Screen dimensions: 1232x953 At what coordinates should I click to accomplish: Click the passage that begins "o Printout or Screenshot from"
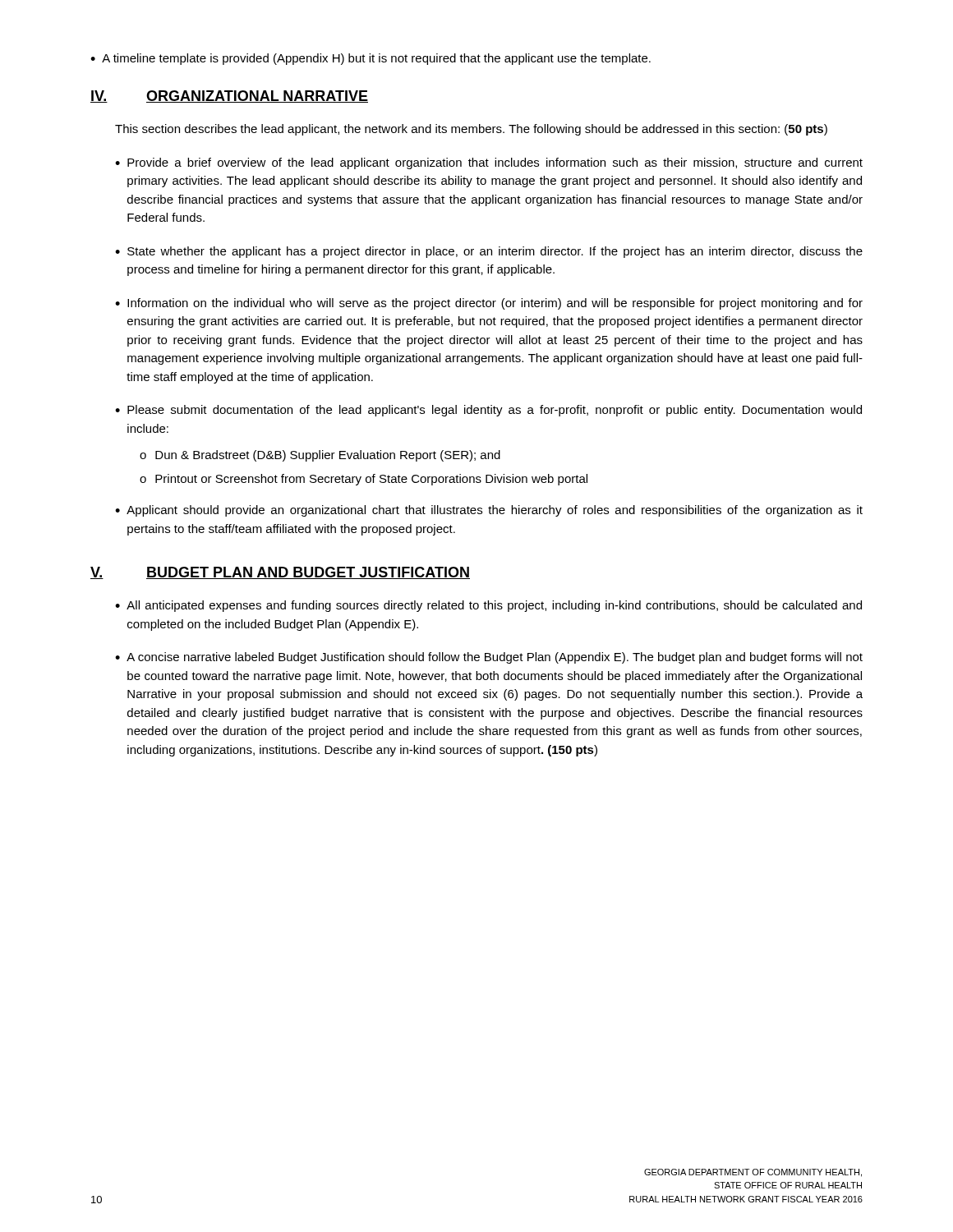click(364, 479)
